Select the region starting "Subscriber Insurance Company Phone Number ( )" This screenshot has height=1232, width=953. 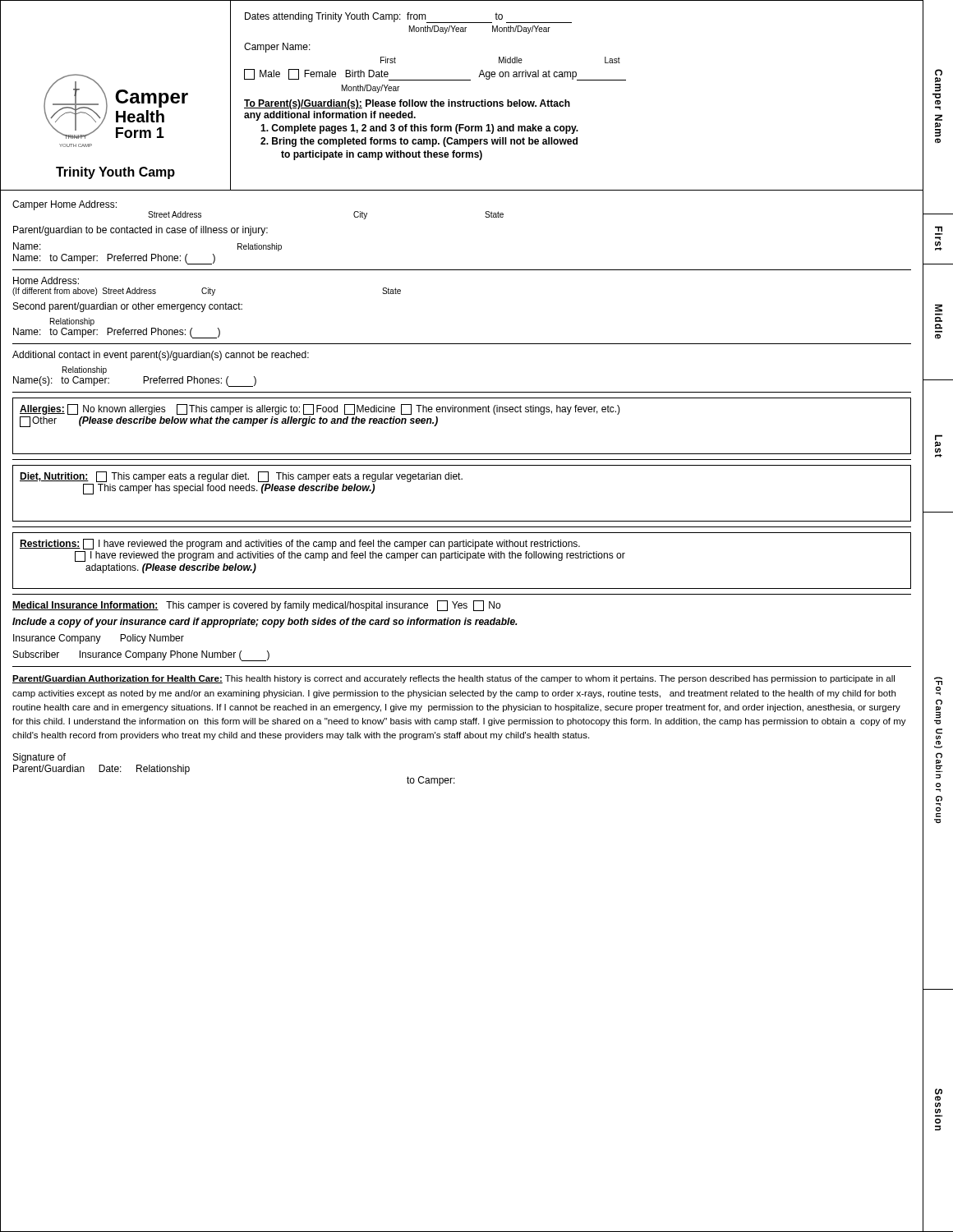tap(142, 655)
